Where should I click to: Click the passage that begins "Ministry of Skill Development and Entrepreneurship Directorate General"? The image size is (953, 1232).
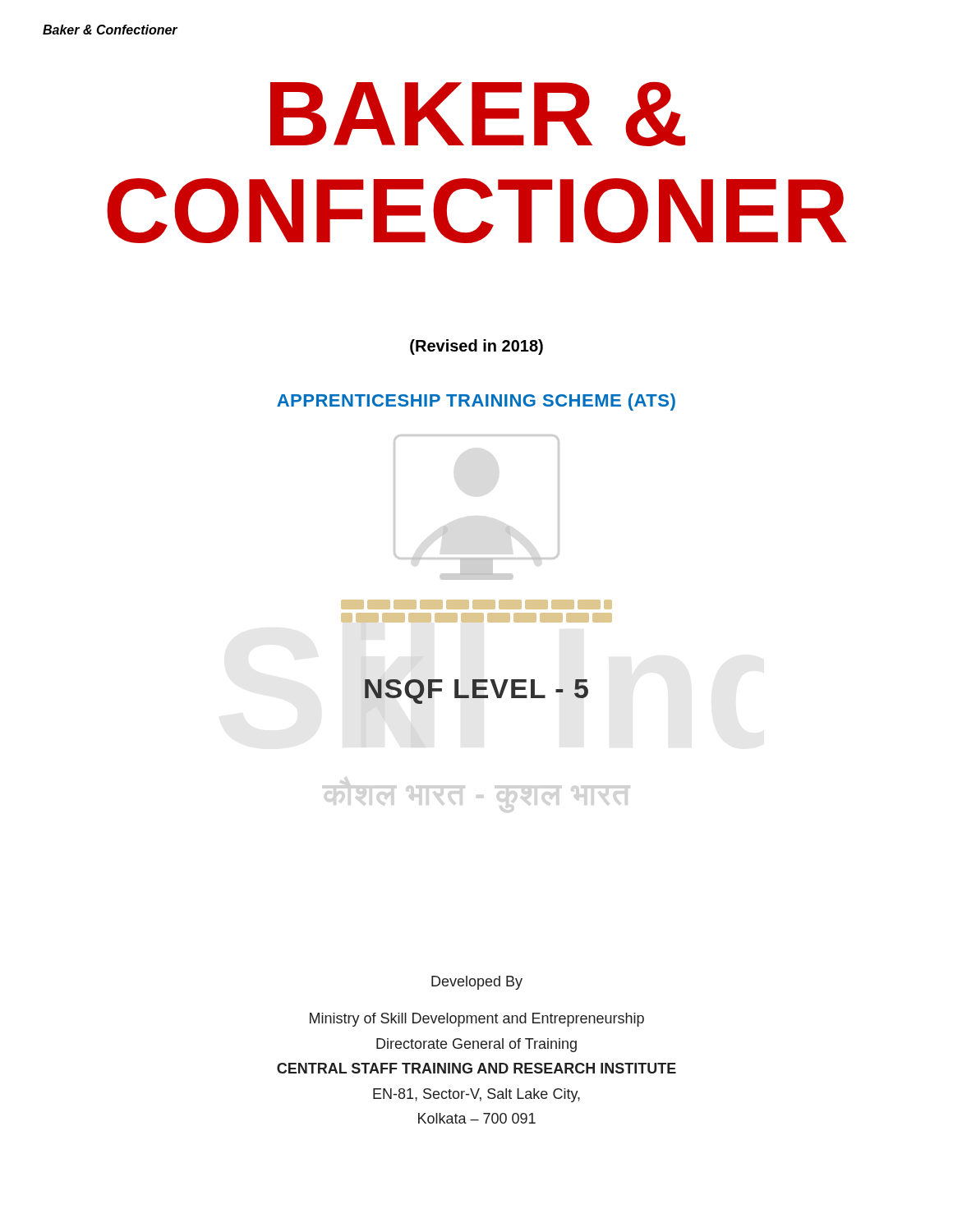476,1069
